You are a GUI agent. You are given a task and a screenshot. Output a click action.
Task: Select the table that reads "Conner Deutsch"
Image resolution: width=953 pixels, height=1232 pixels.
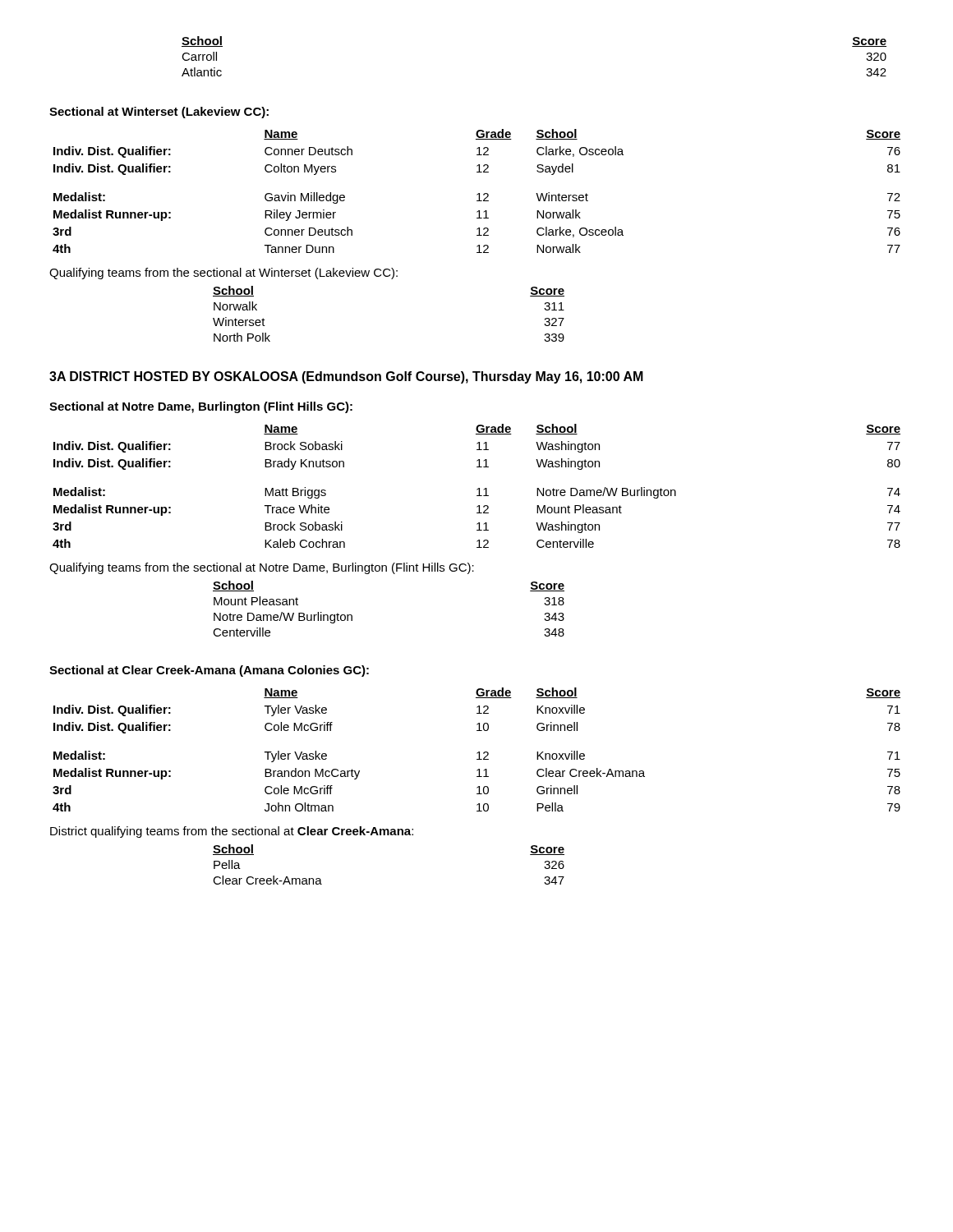(x=476, y=191)
